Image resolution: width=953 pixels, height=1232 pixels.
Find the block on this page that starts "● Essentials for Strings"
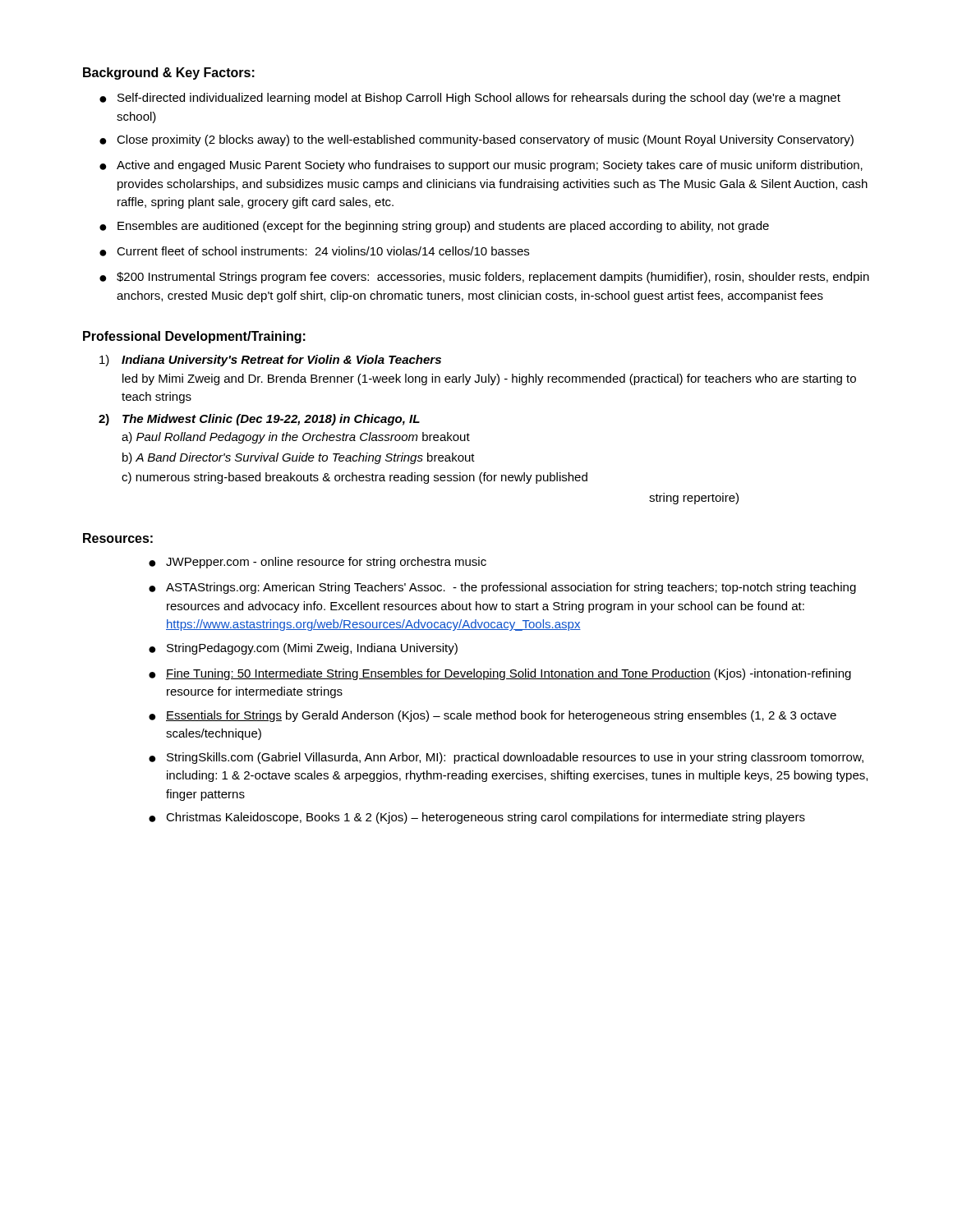pyautogui.click(x=509, y=725)
